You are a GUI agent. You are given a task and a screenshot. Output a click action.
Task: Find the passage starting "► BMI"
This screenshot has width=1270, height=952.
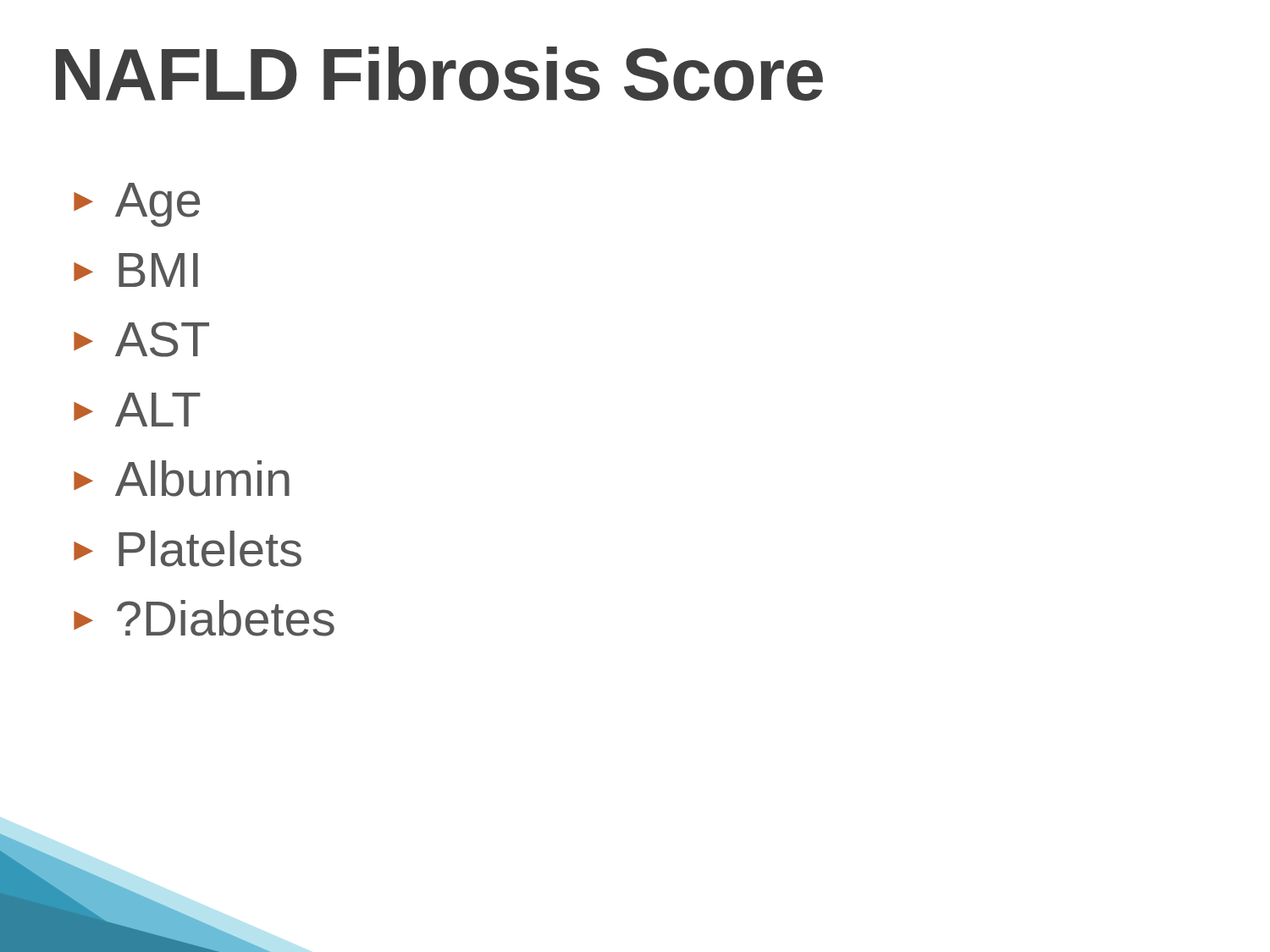click(x=135, y=270)
